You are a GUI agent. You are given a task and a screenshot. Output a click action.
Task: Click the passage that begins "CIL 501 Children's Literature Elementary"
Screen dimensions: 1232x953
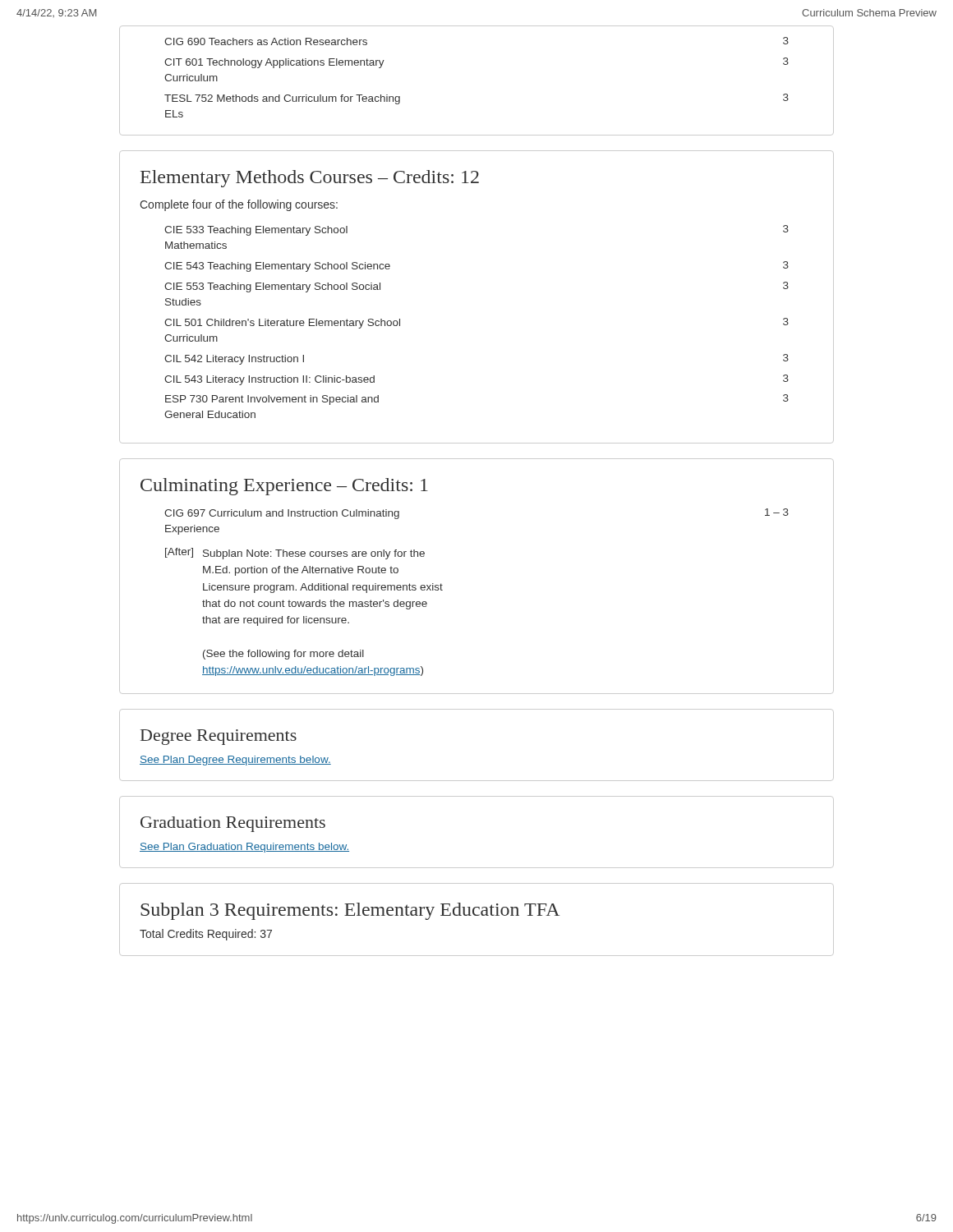(277, 323)
